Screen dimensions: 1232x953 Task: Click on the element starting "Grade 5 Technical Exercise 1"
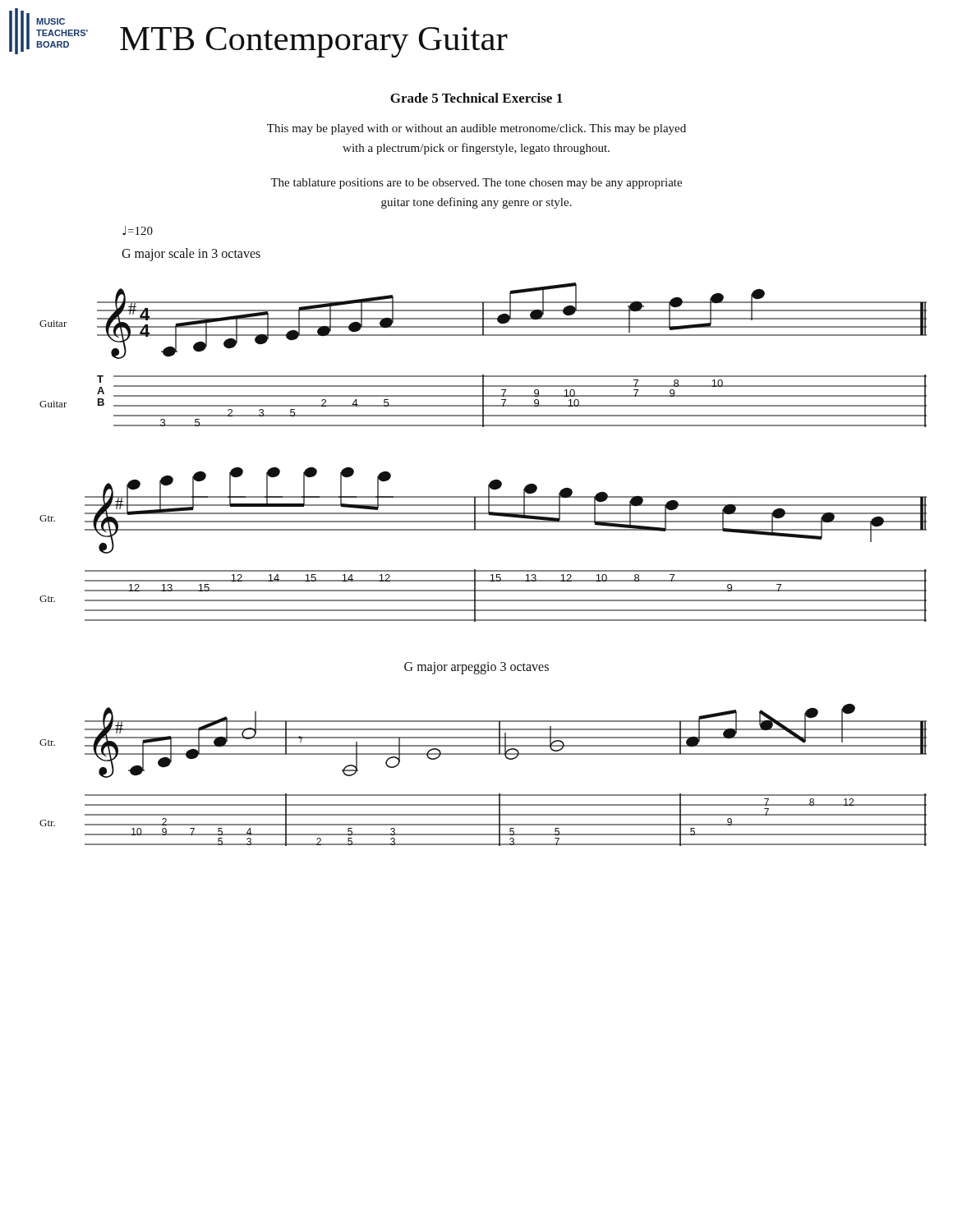(476, 98)
